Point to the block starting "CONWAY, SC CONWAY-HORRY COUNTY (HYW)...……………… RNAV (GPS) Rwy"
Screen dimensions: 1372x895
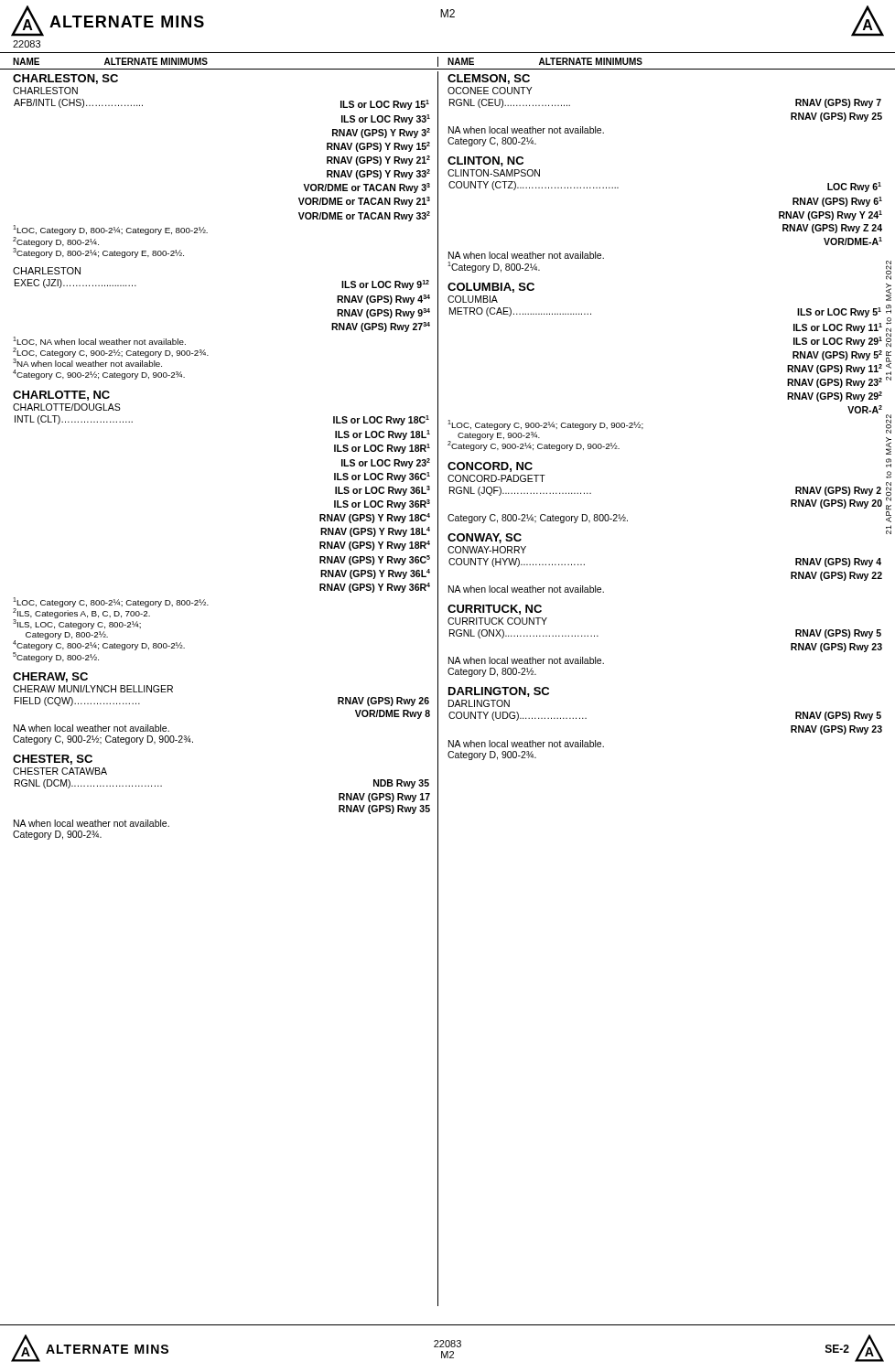(x=485, y=538)
